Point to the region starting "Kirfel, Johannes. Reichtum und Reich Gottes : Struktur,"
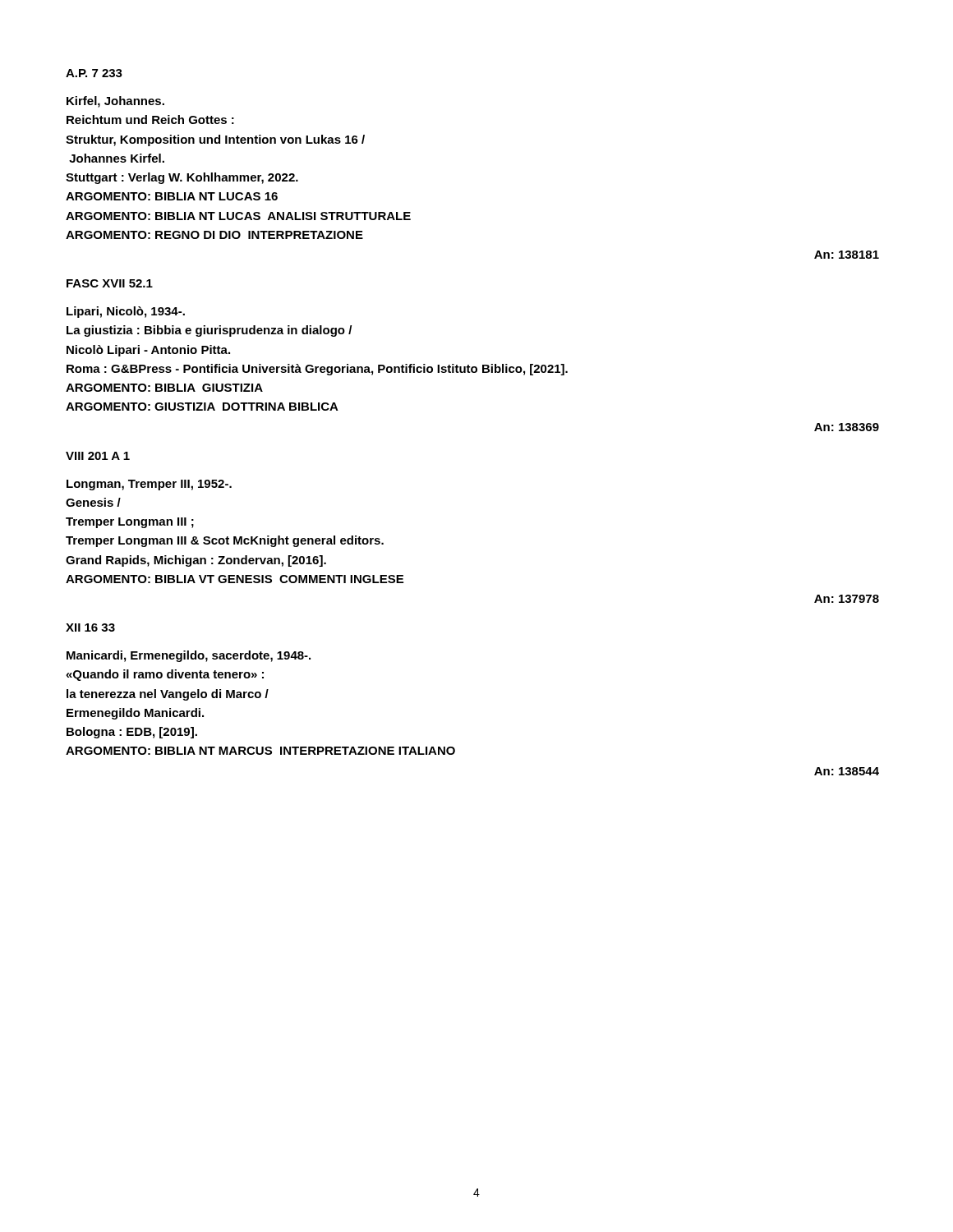This screenshot has height=1232, width=953. [x=238, y=167]
